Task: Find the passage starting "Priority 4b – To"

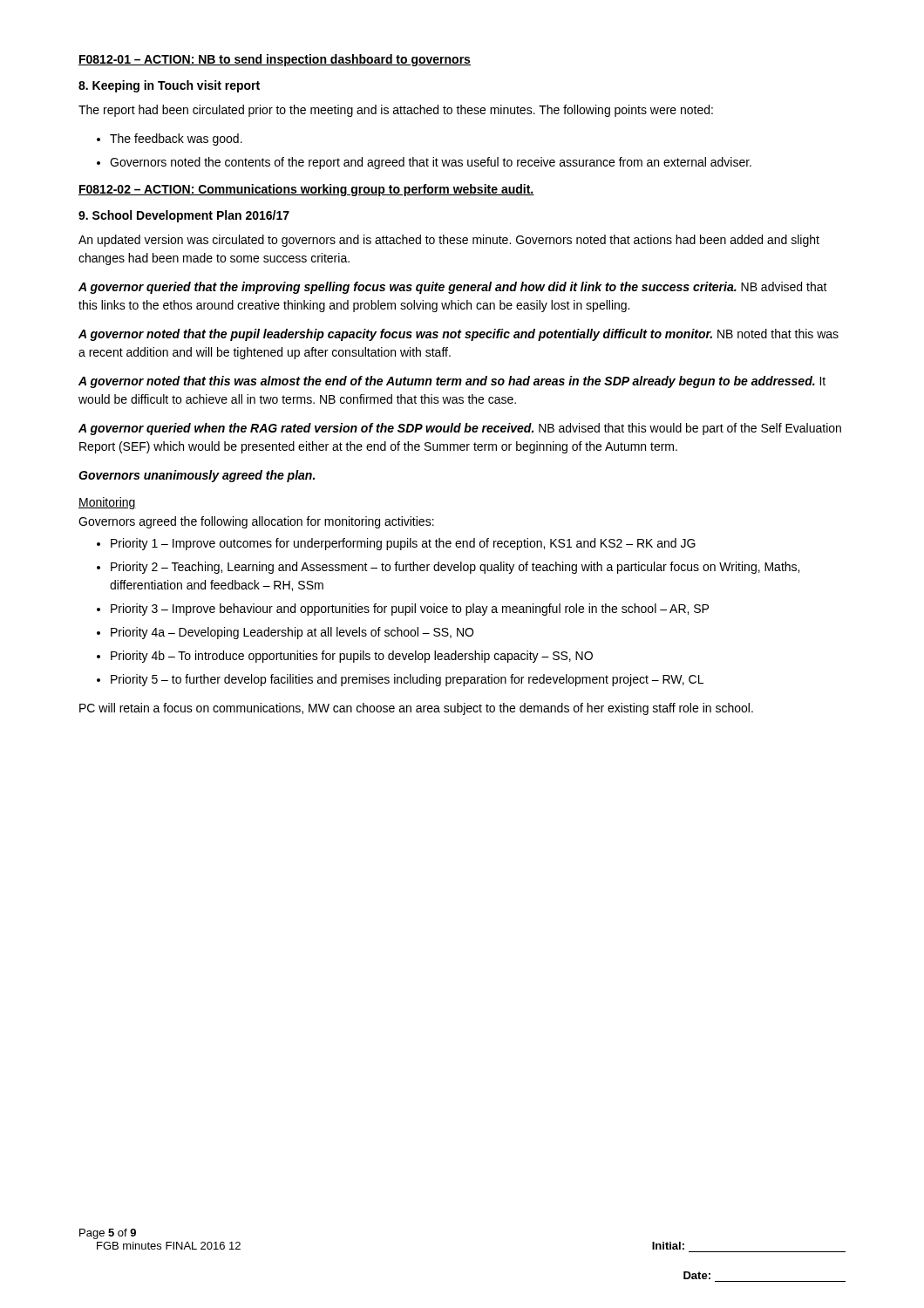Action: (x=352, y=656)
